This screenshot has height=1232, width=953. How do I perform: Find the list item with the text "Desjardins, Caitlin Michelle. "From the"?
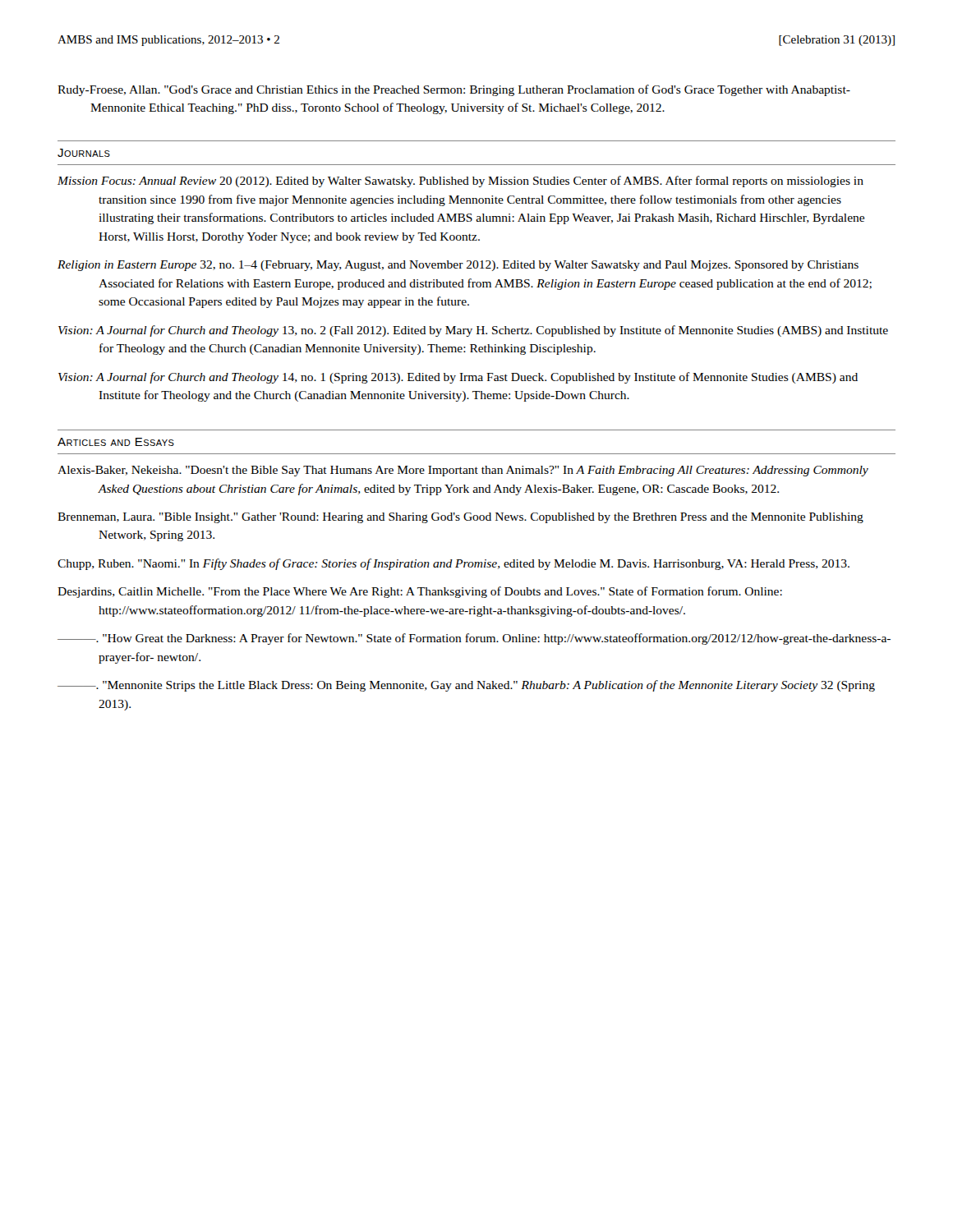click(x=420, y=600)
